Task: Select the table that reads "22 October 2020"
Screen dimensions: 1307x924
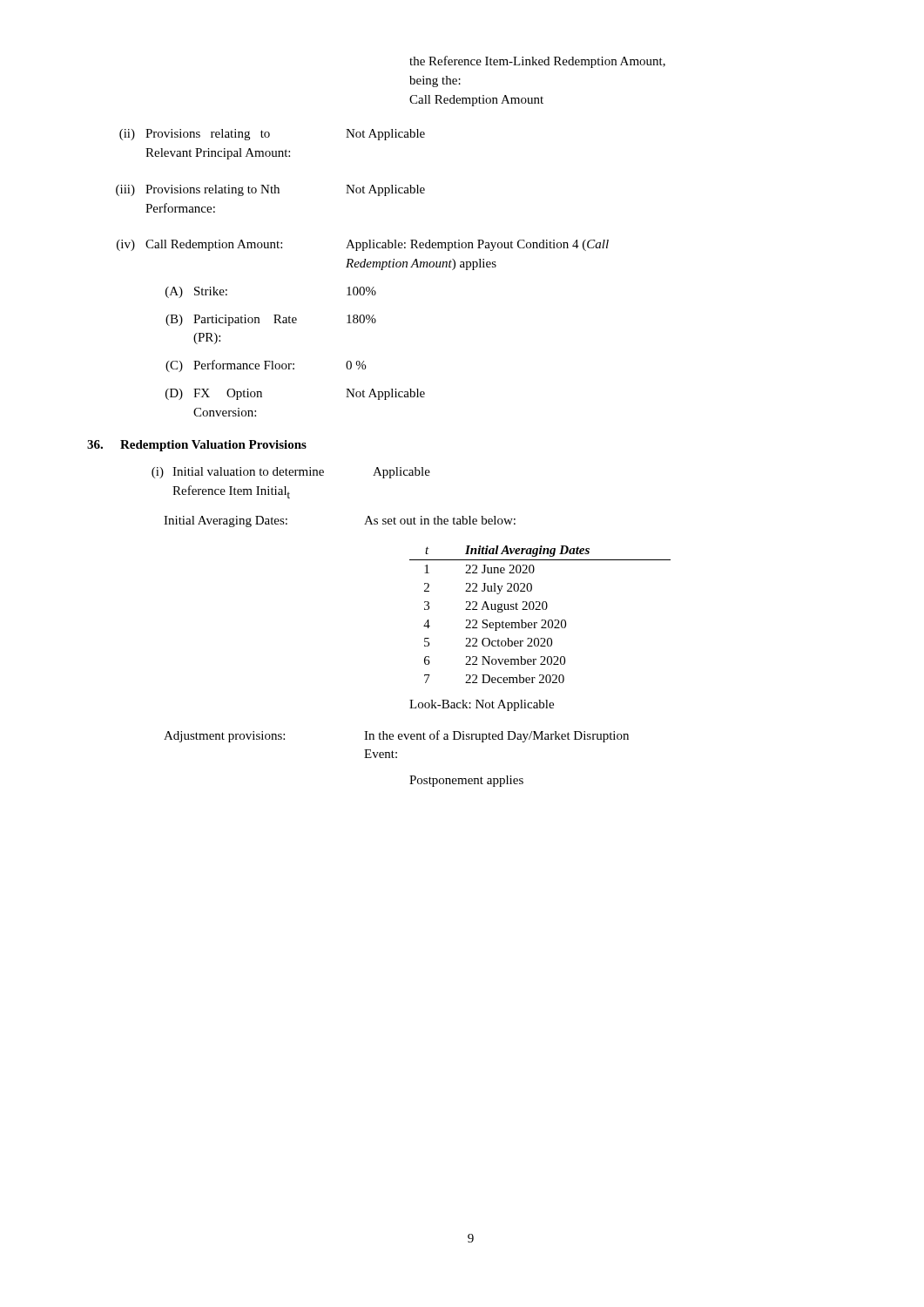Action: click(x=471, y=612)
